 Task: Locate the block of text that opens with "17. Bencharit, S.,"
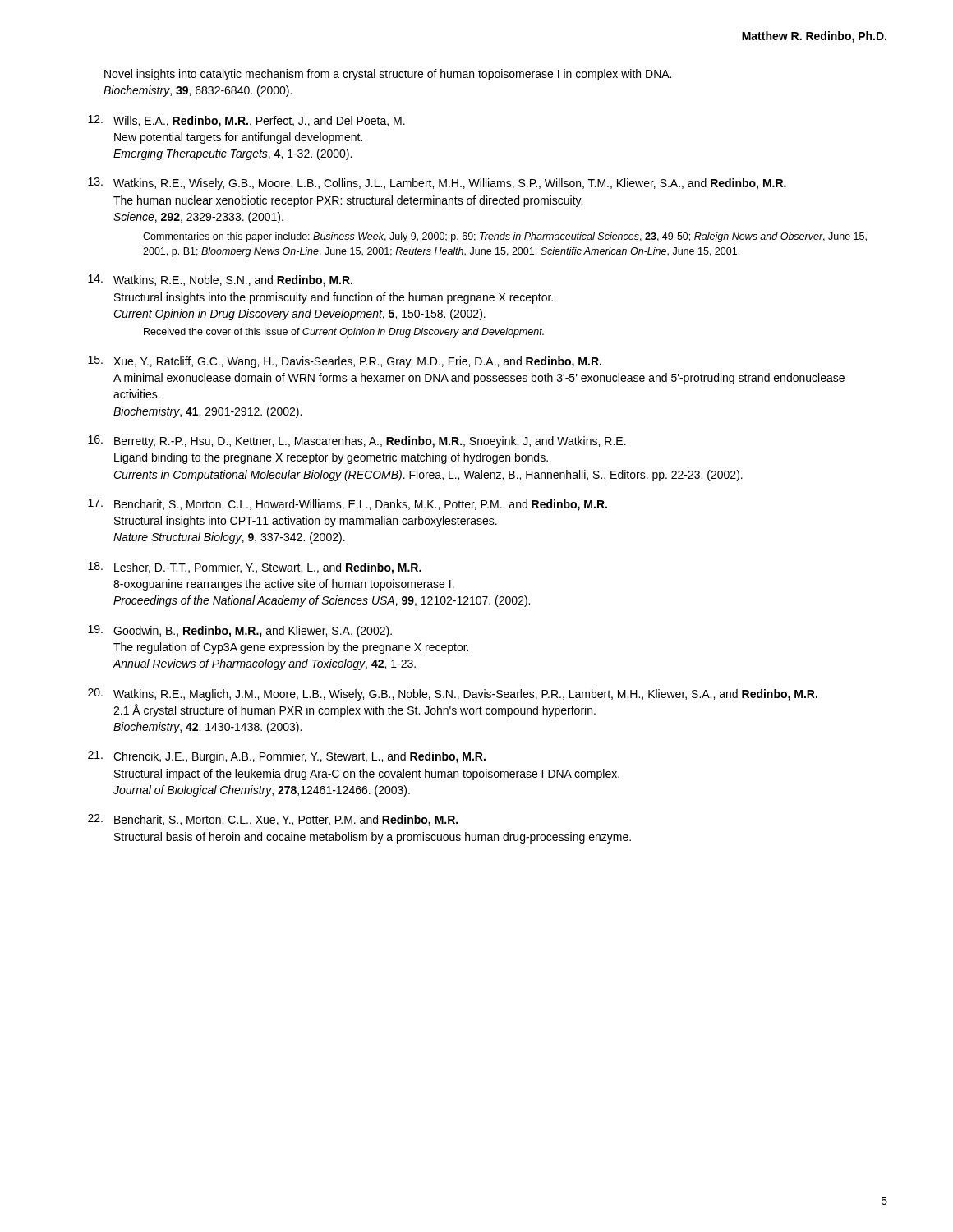(x=476, y=521)
